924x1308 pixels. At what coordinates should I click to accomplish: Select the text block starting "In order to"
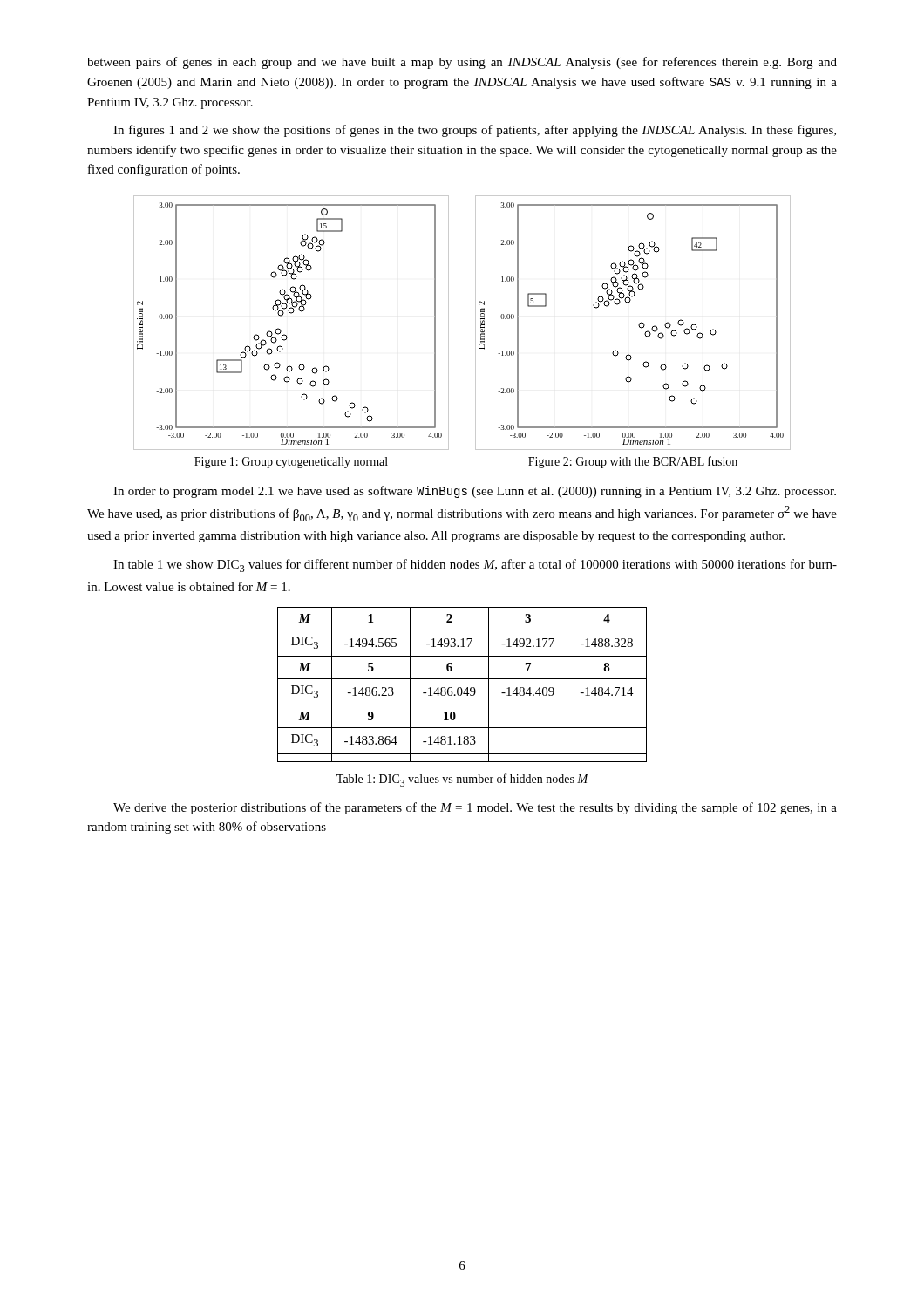462,513
